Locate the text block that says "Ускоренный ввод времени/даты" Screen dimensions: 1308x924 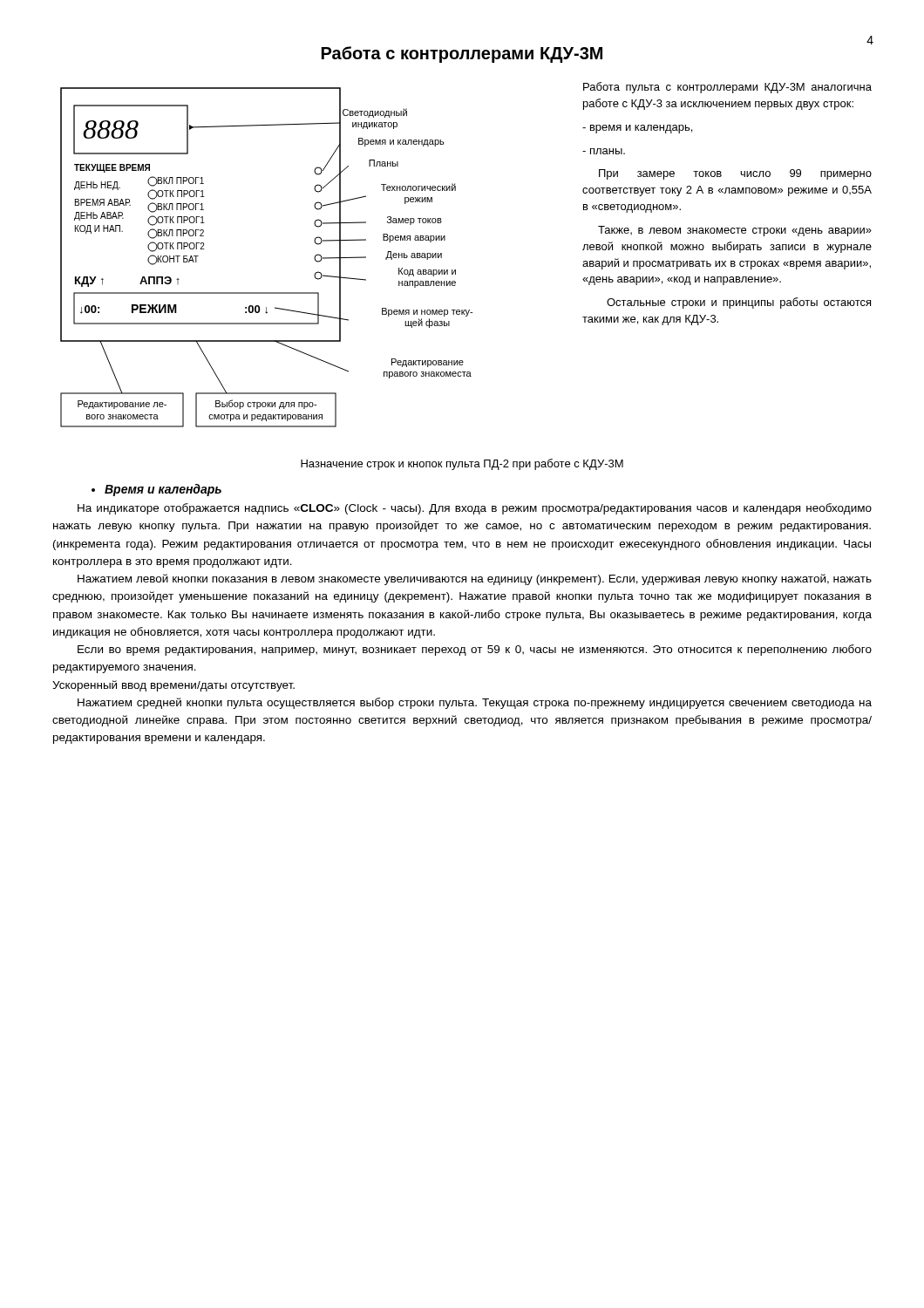pos(173,686)
